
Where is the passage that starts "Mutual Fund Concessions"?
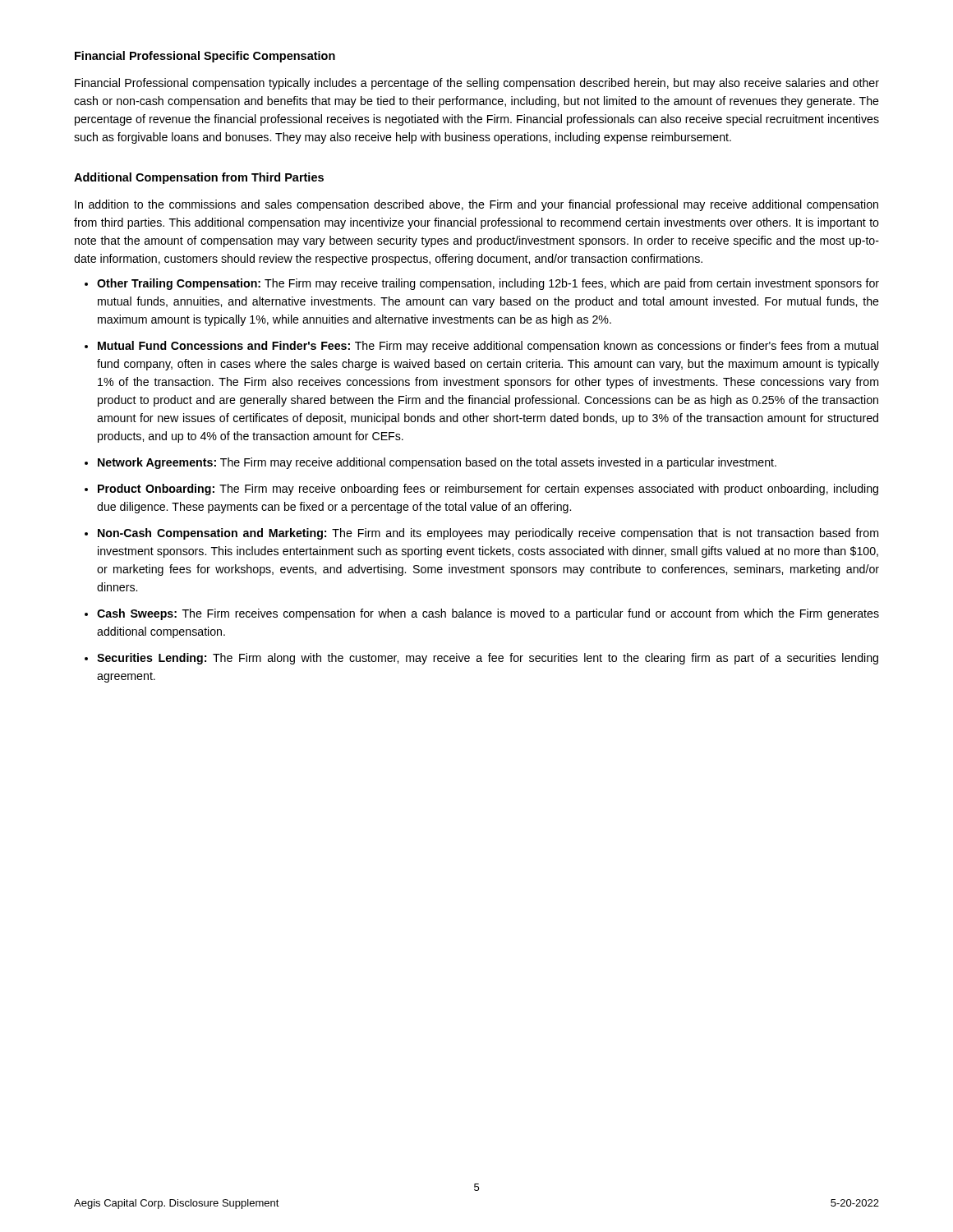pyautogui.click(x=488, y=391)
